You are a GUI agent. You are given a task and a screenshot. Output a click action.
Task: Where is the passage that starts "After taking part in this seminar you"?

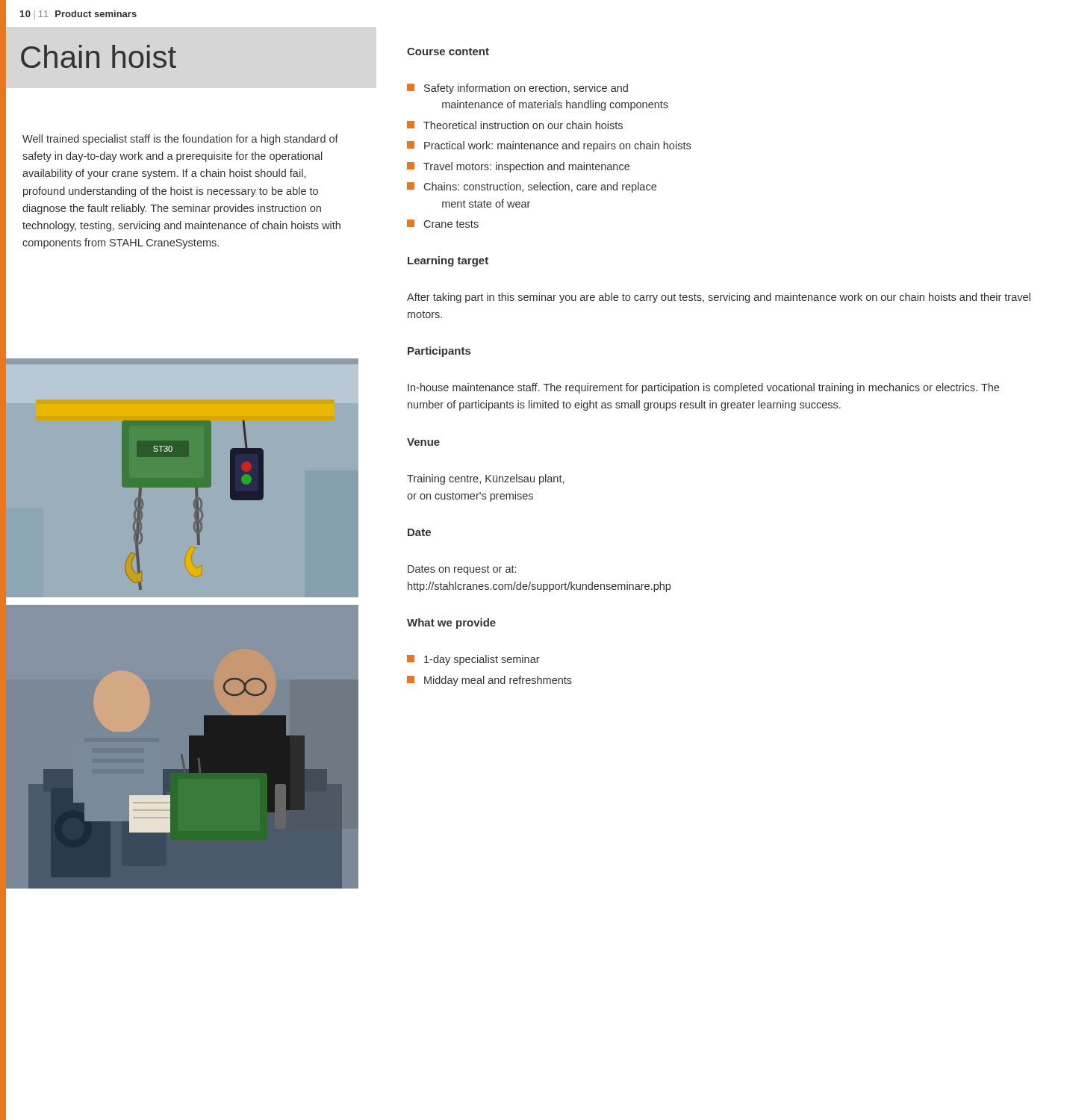click(719, 306)
